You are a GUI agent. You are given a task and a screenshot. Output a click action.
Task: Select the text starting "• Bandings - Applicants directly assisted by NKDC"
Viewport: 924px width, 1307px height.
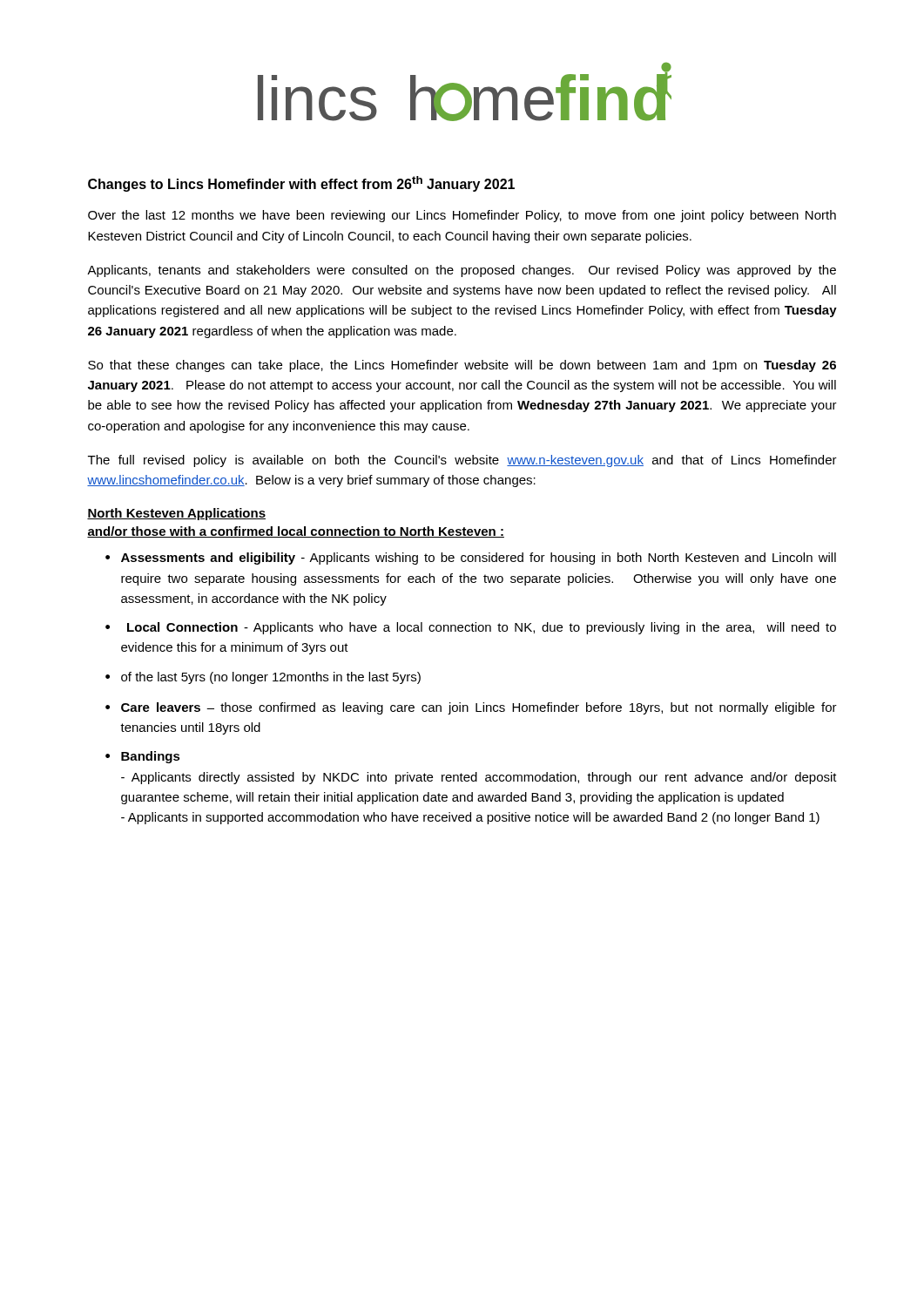tap(471, 787)
